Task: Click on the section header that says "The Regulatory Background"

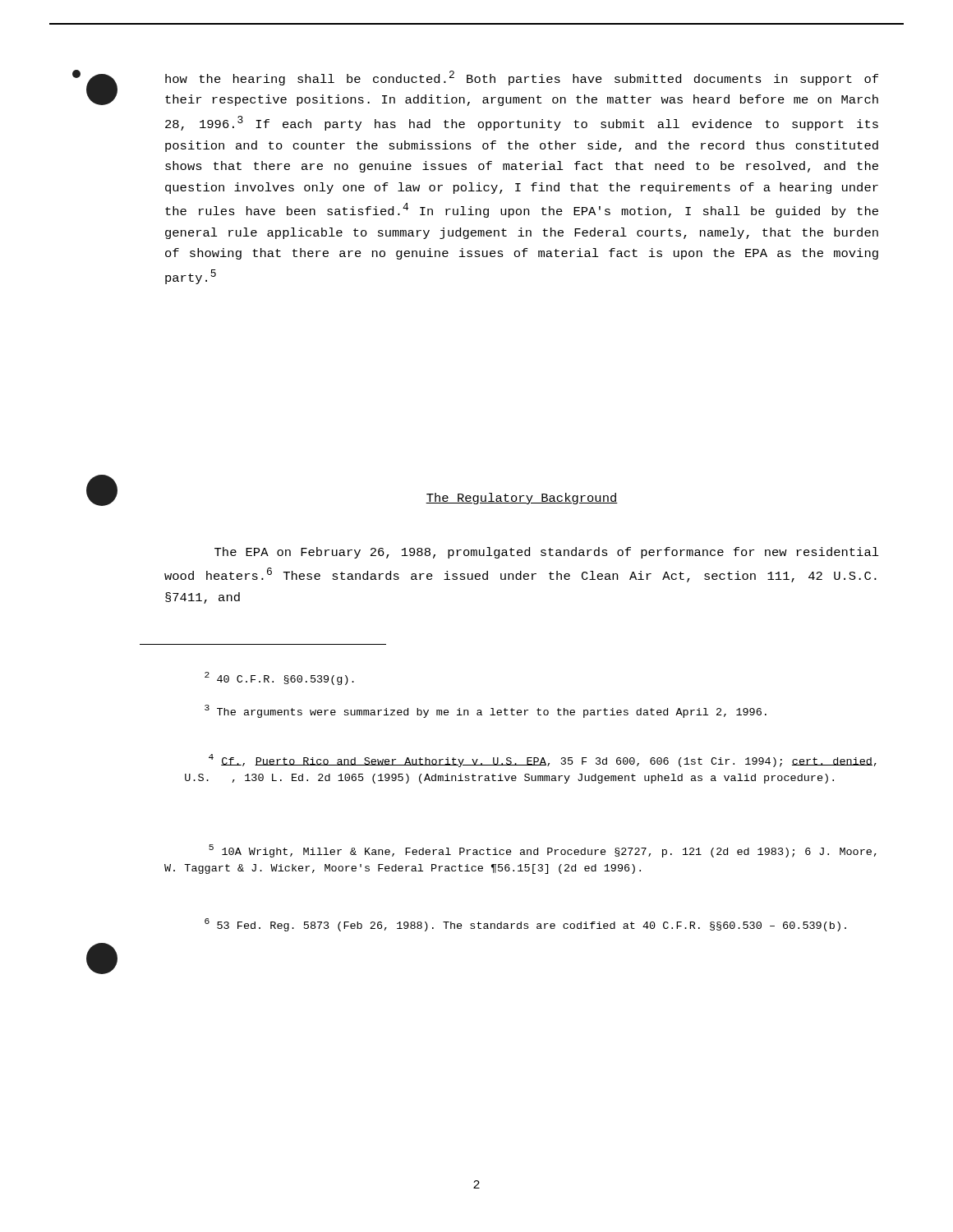Action: (522, 499)
